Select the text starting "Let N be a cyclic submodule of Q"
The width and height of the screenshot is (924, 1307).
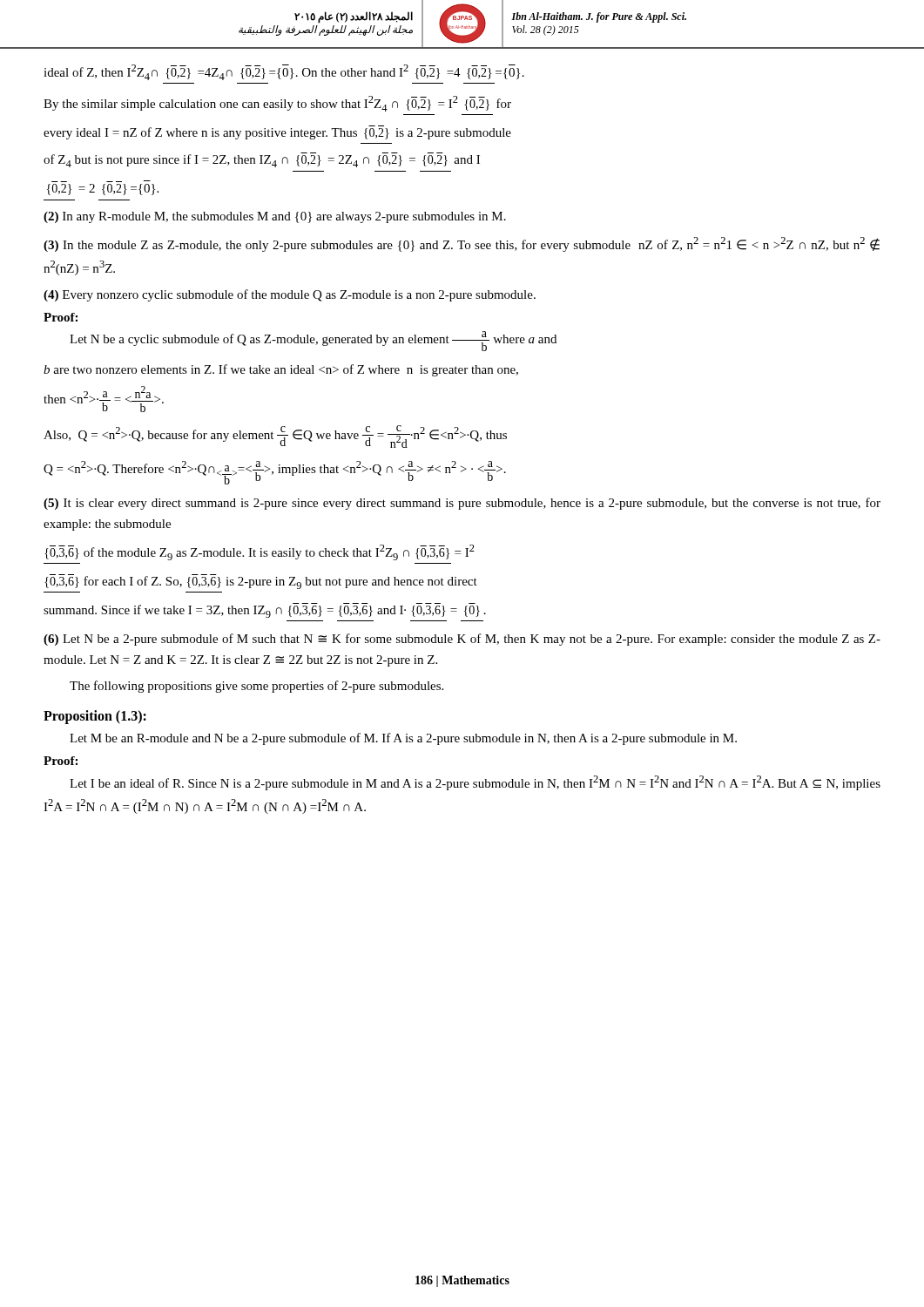click(313, 341)
